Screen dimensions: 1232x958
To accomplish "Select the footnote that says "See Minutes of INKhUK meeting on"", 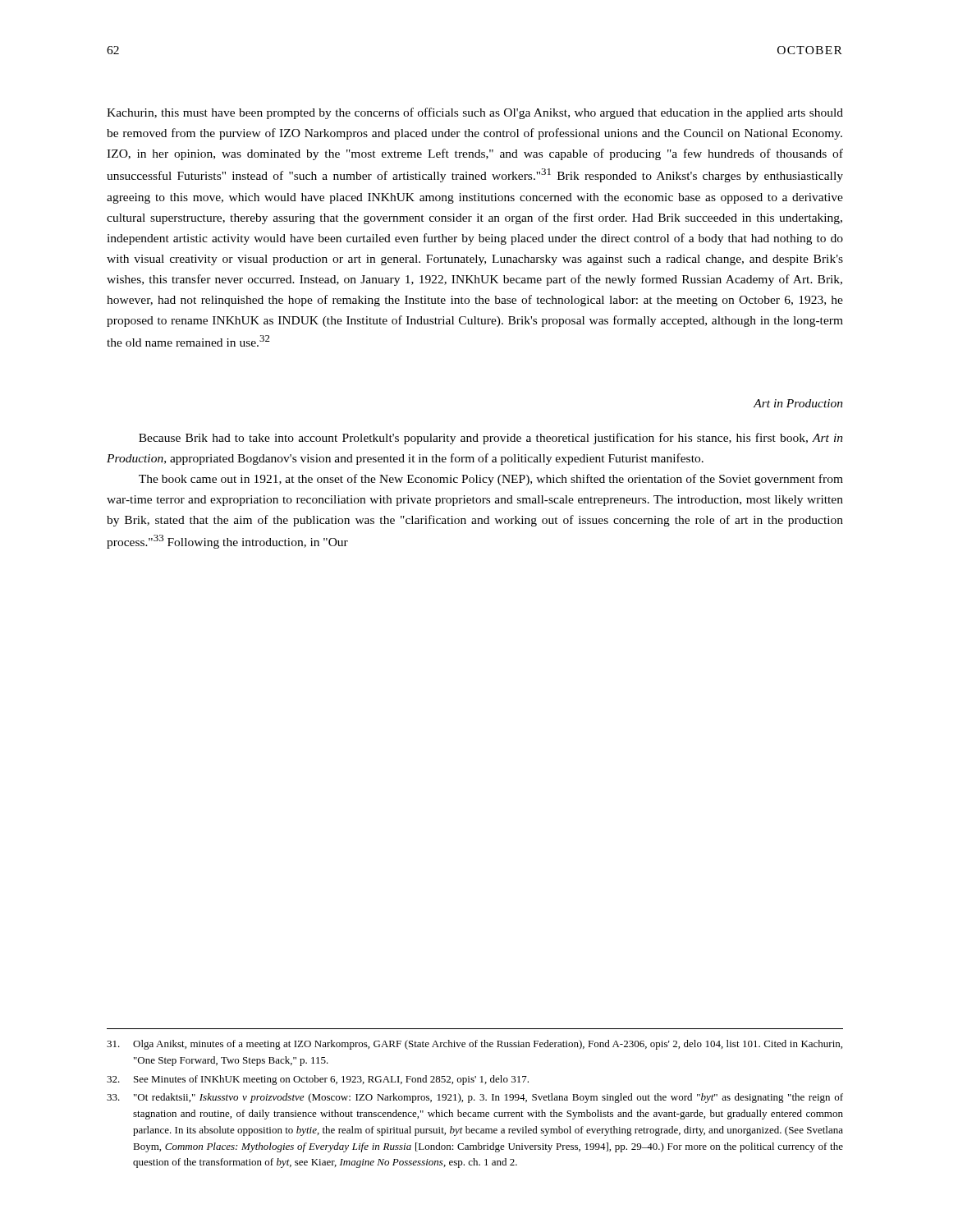I will pyautogui.click(x=475, y=1079).
